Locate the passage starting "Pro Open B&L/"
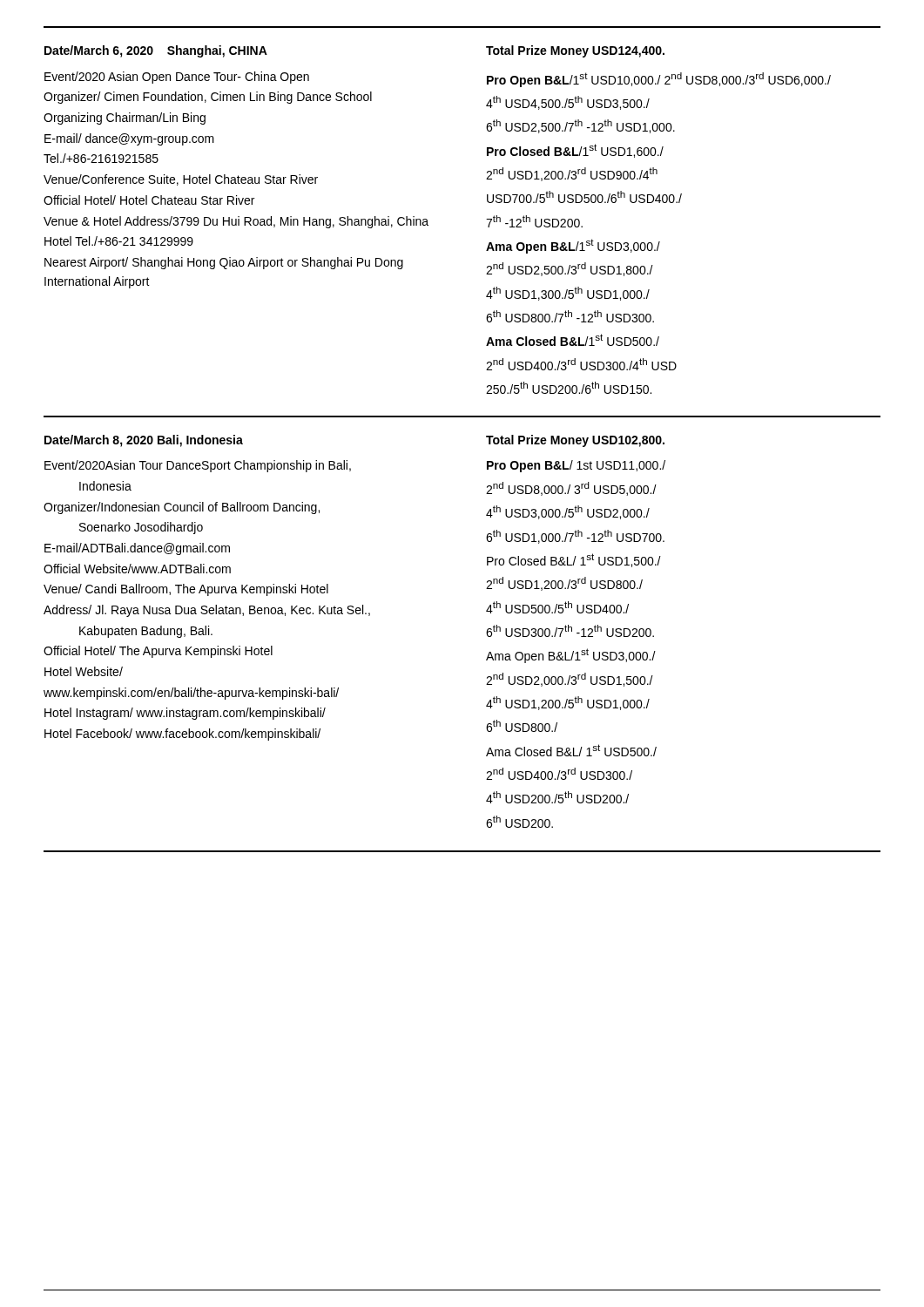 click(576, 466)
